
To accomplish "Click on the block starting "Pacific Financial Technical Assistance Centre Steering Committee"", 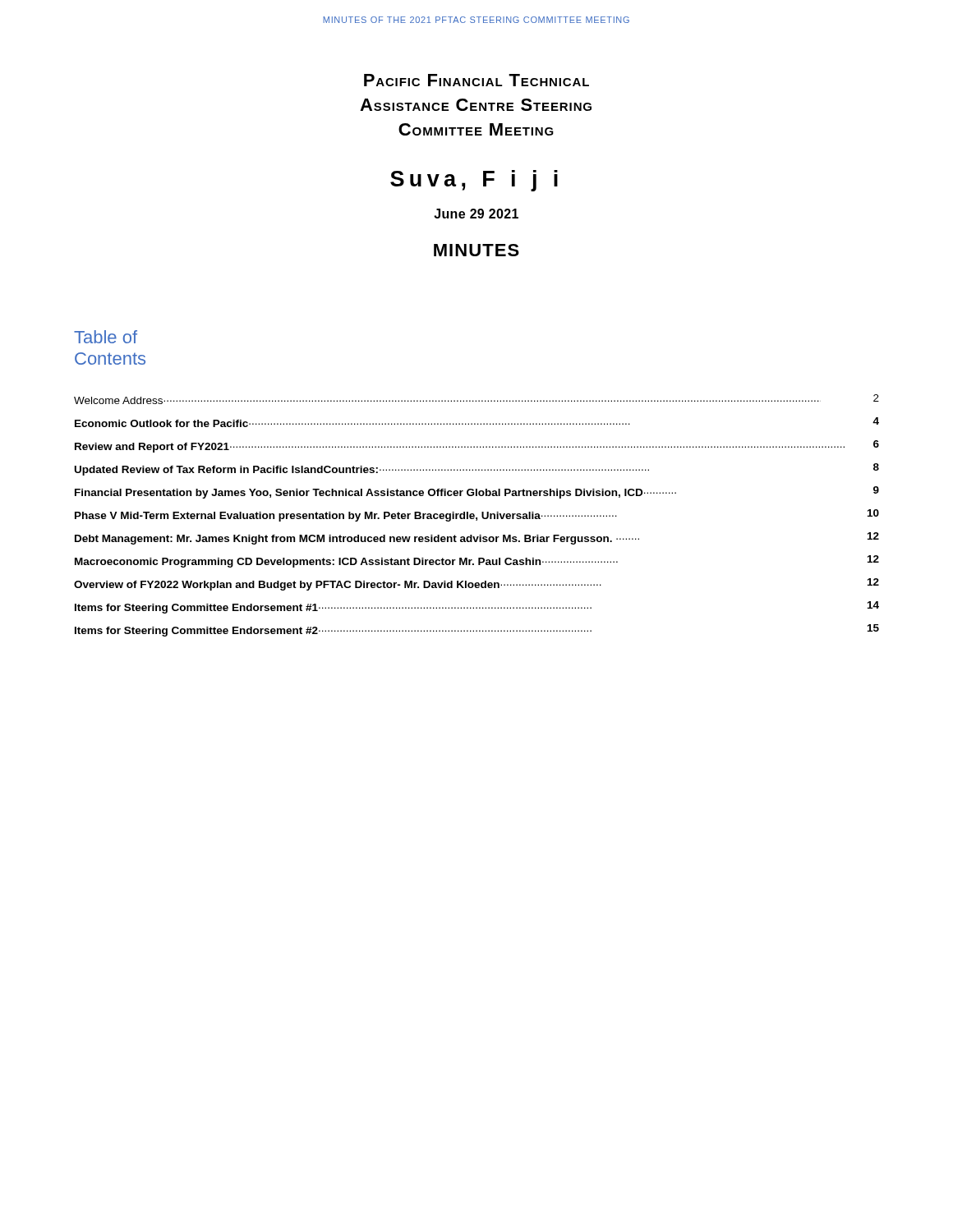I will [476, 105].
